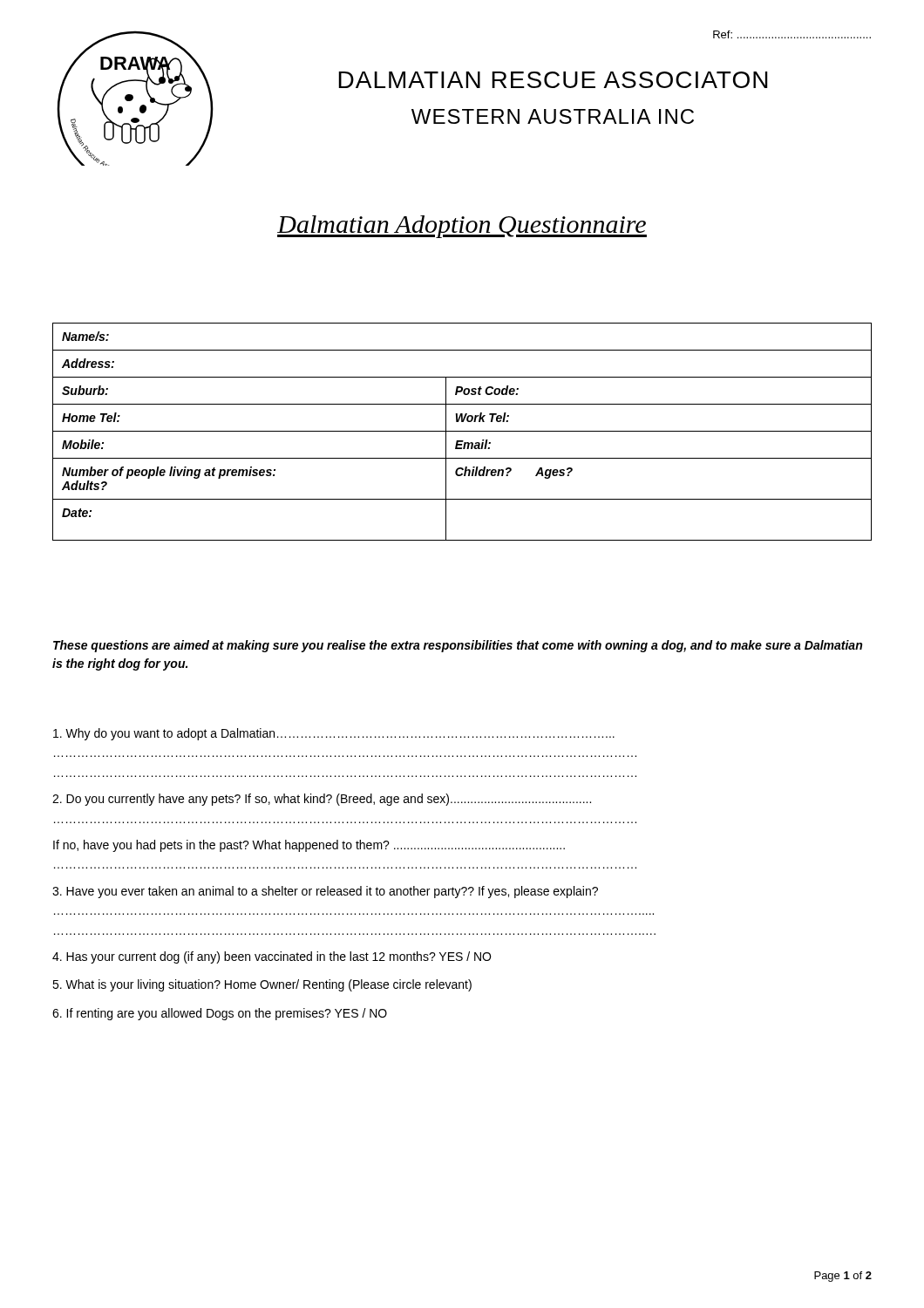Navigate to the region starting "Why do you want to"

click(x=334, y=733)
